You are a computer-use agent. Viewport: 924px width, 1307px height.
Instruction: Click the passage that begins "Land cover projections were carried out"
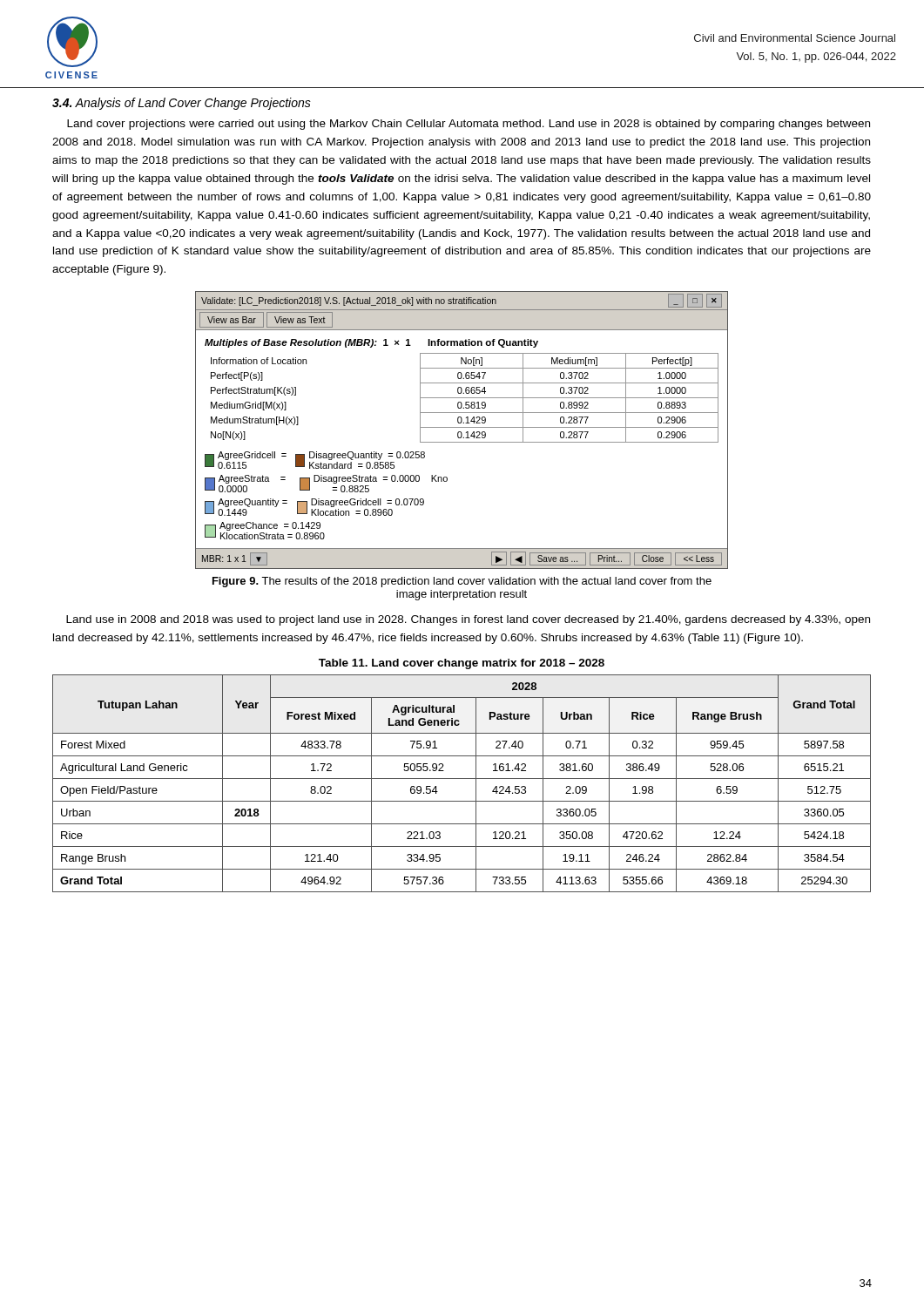tap(462, 196)
